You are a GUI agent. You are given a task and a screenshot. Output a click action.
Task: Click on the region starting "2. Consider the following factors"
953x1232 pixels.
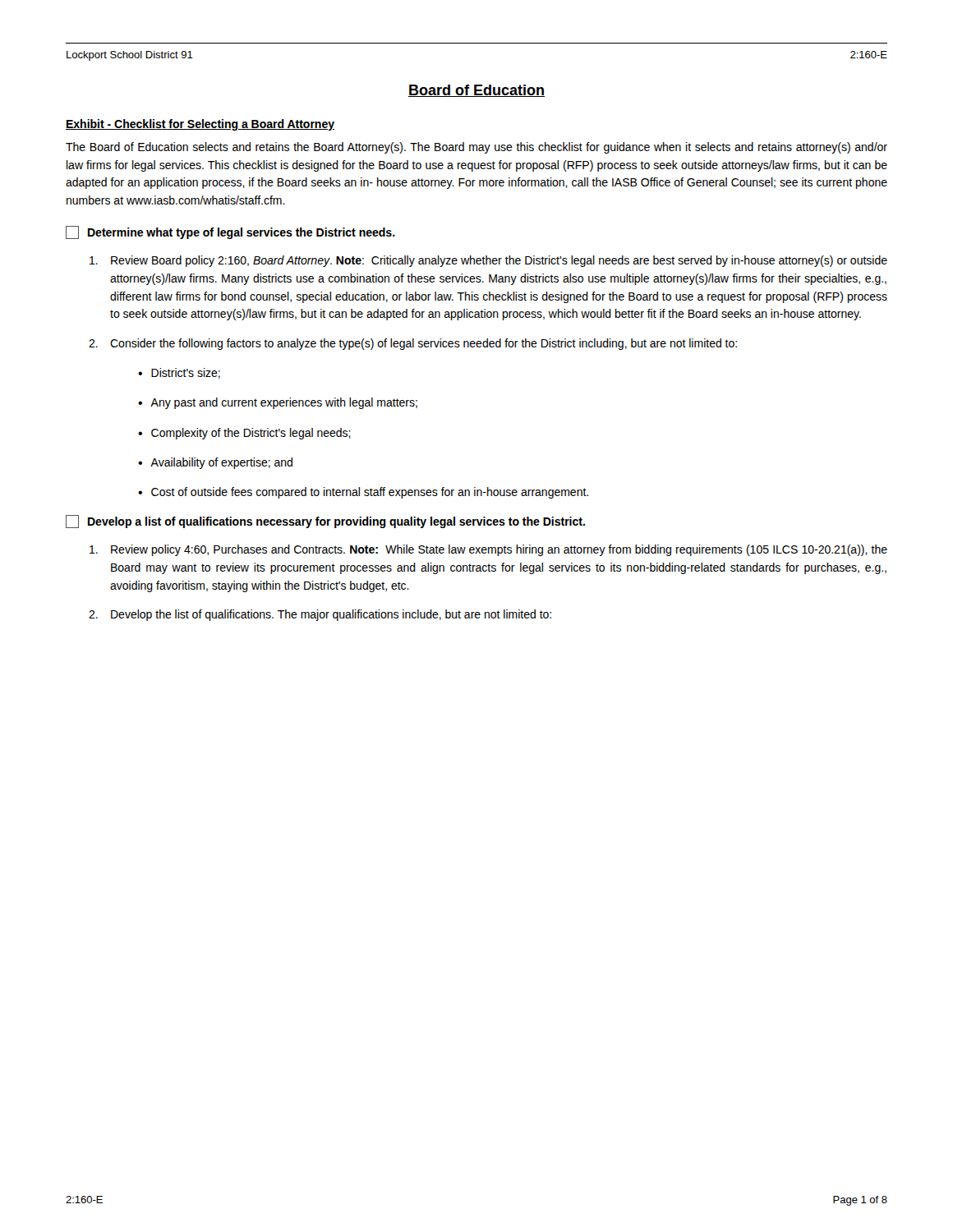pos(413,344)
